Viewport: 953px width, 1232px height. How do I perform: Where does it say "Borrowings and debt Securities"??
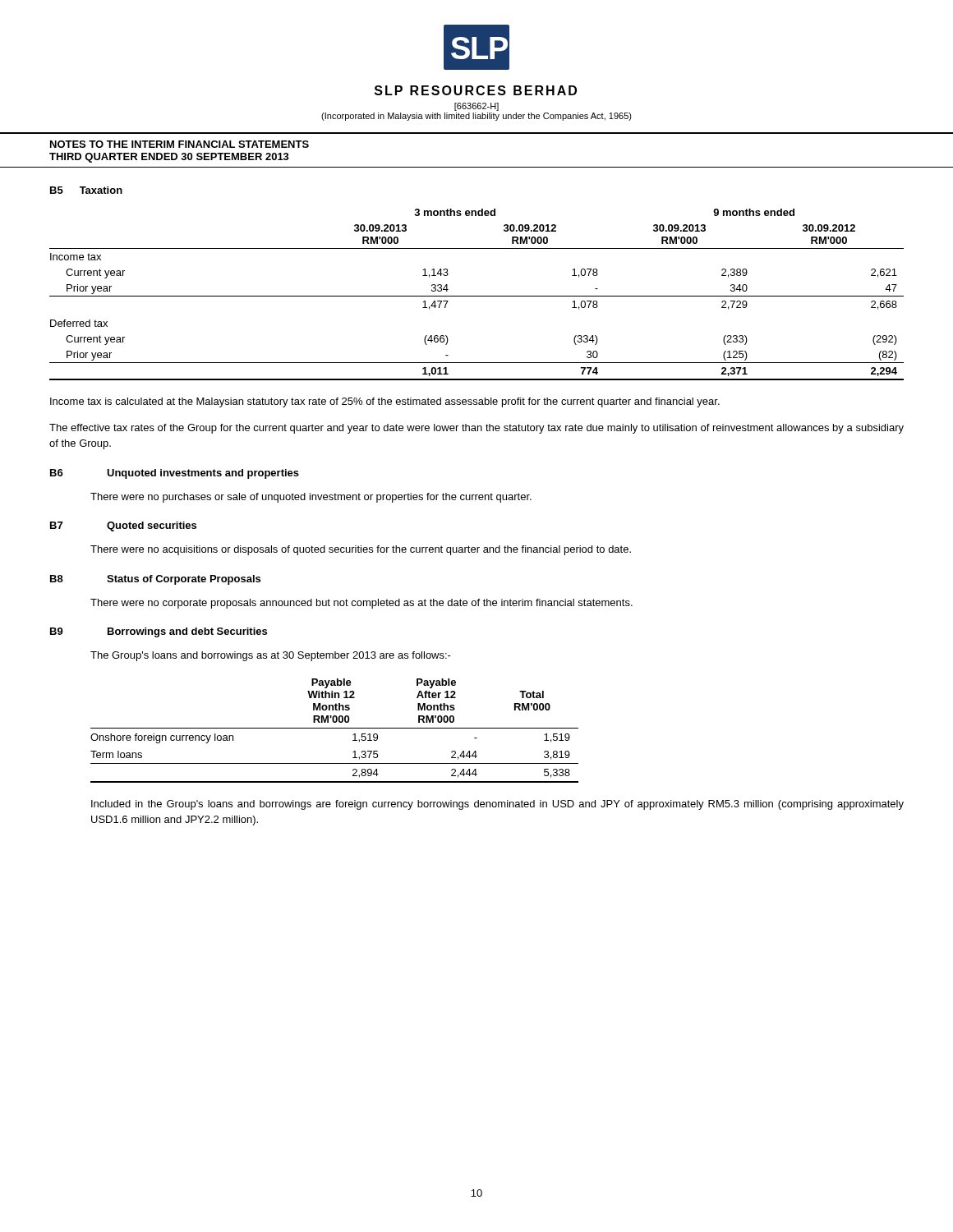[187, 631]
